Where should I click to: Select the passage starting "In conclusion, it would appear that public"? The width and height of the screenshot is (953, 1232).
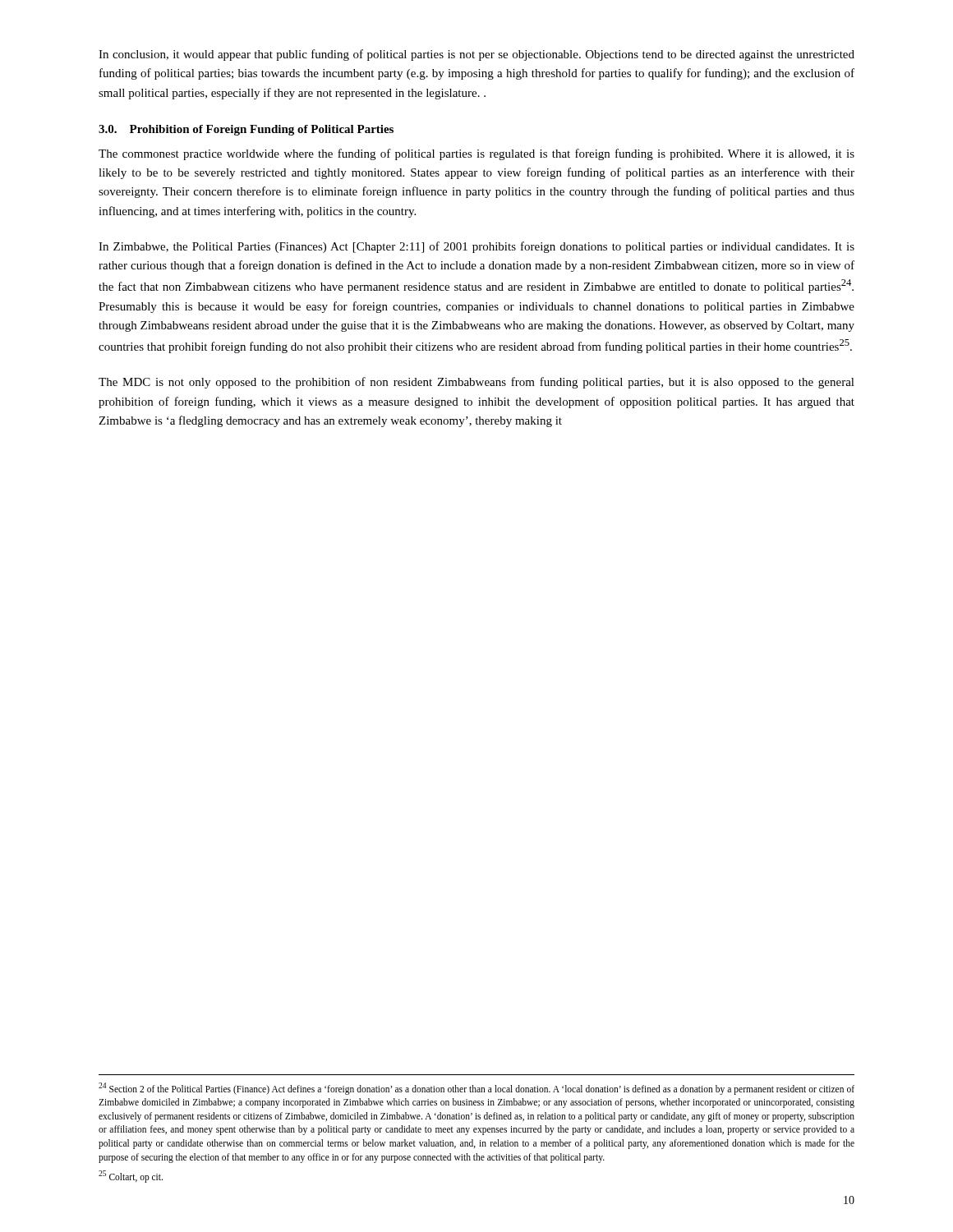476,73
